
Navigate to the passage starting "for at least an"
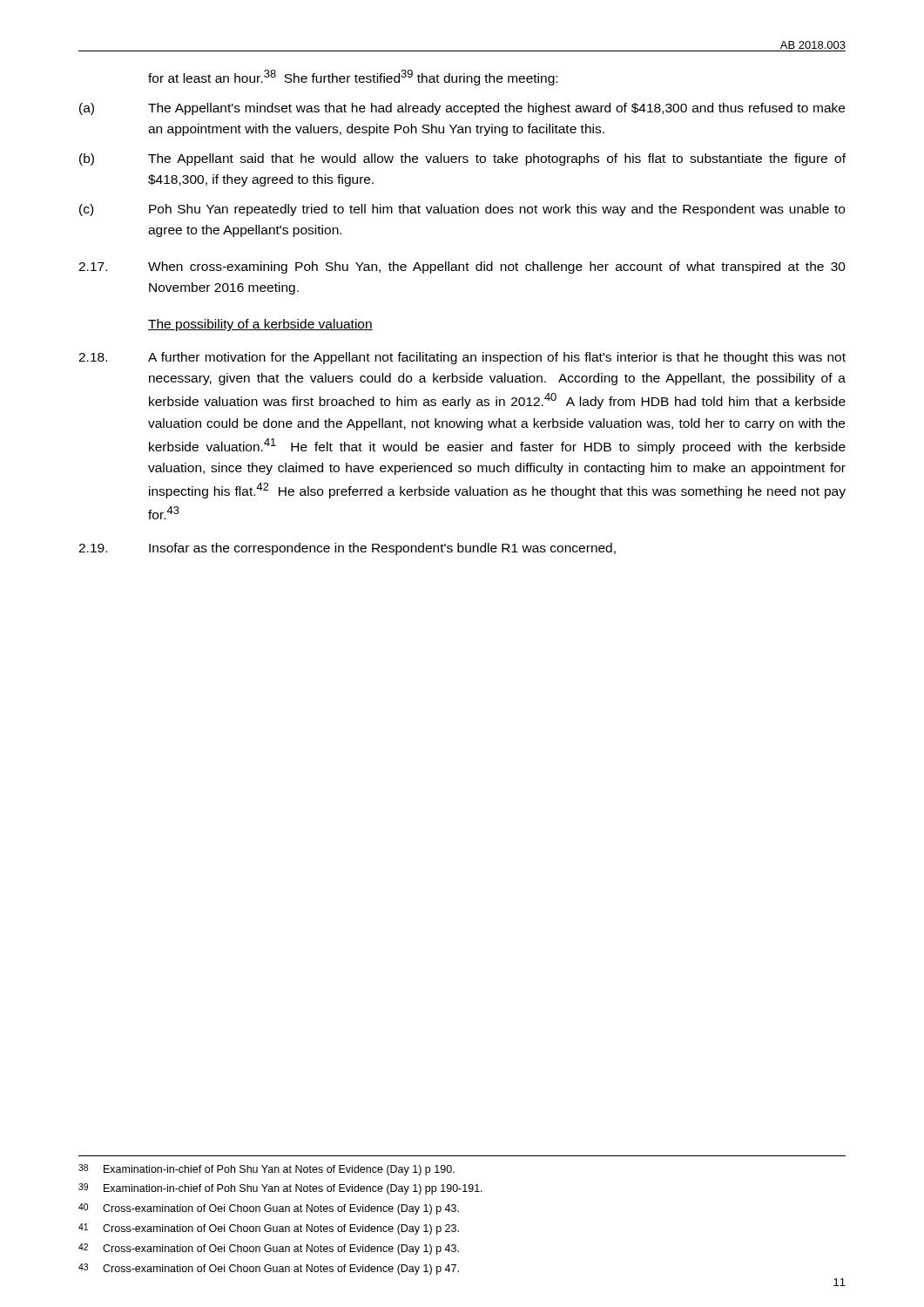[353, 76]
